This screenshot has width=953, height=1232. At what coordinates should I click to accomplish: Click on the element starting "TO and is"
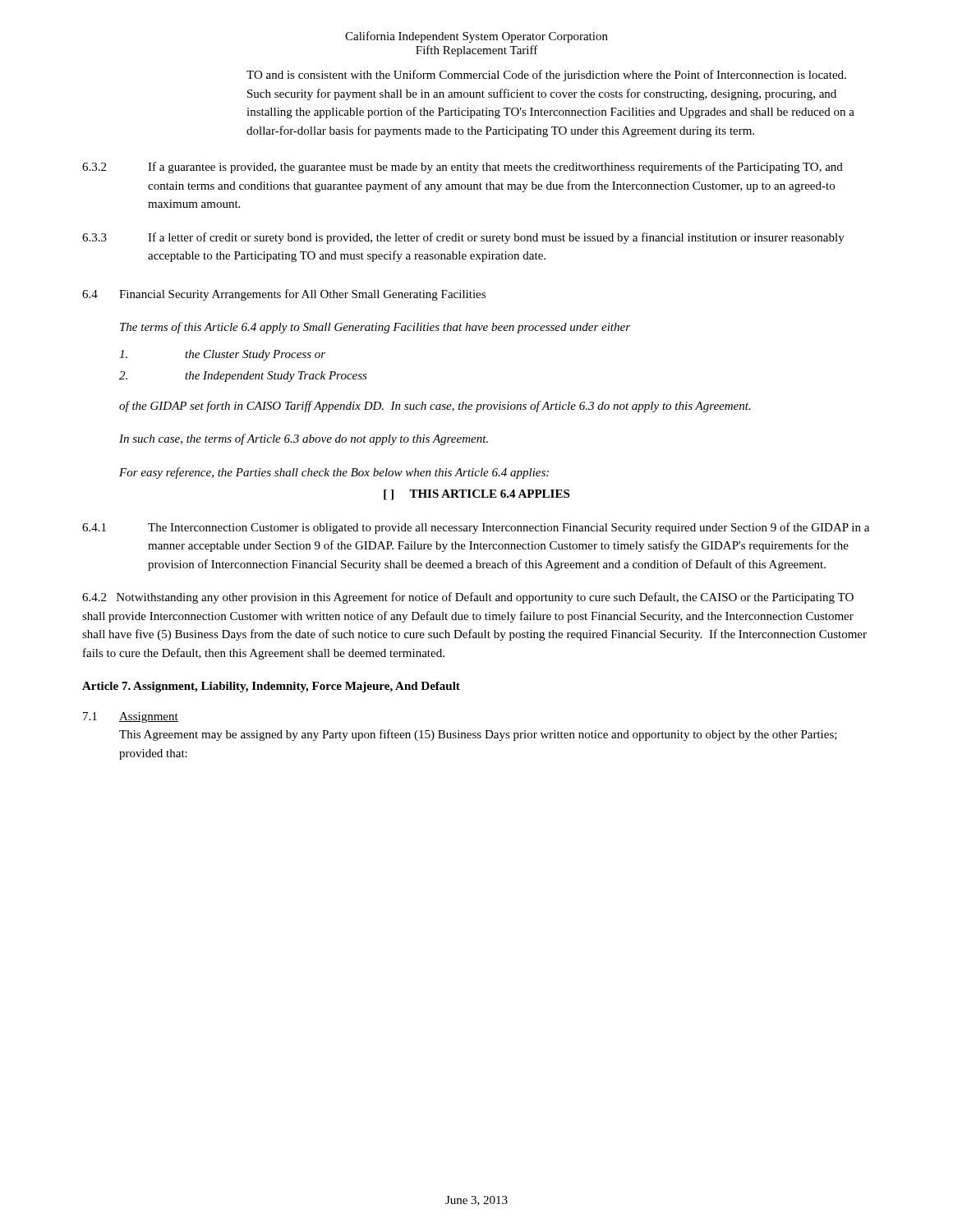(x=550, y=102)
